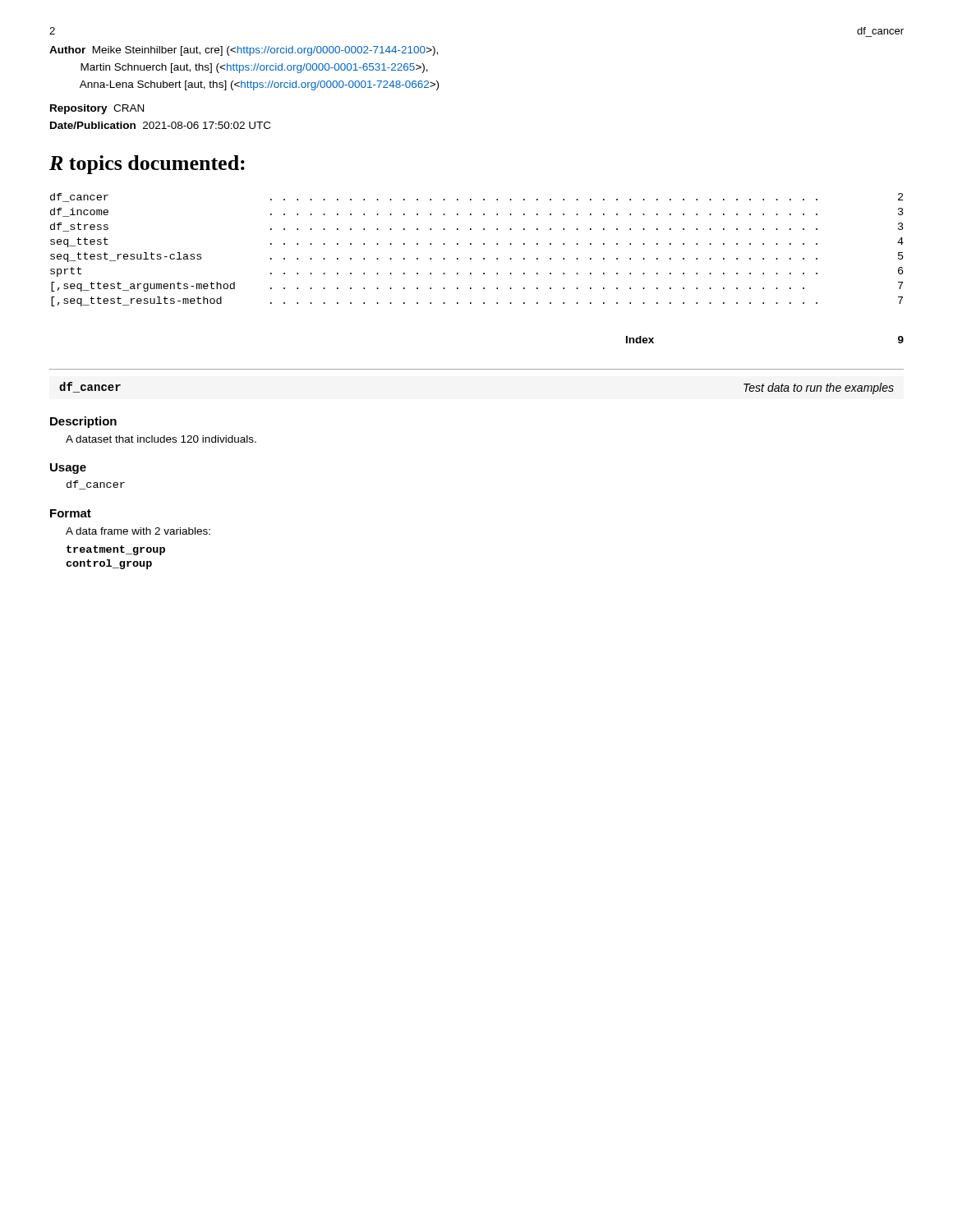Select the table that reads ". . . . ."

pyautogui.click(x=476, y=268)
